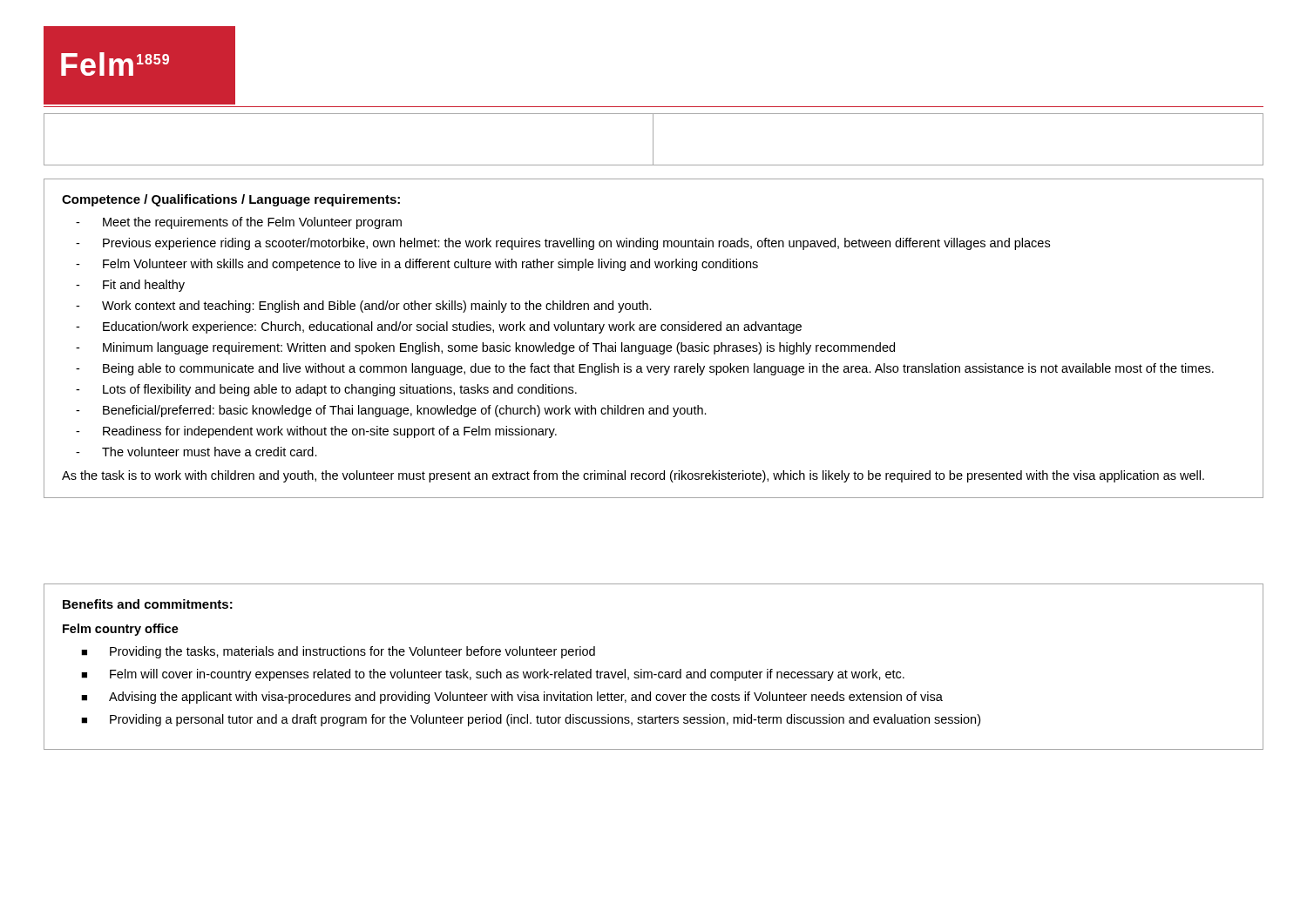Navigate to the region starting "- Readiness for independent"
This screenshot has height=924, width=1307.
(316, 432)
